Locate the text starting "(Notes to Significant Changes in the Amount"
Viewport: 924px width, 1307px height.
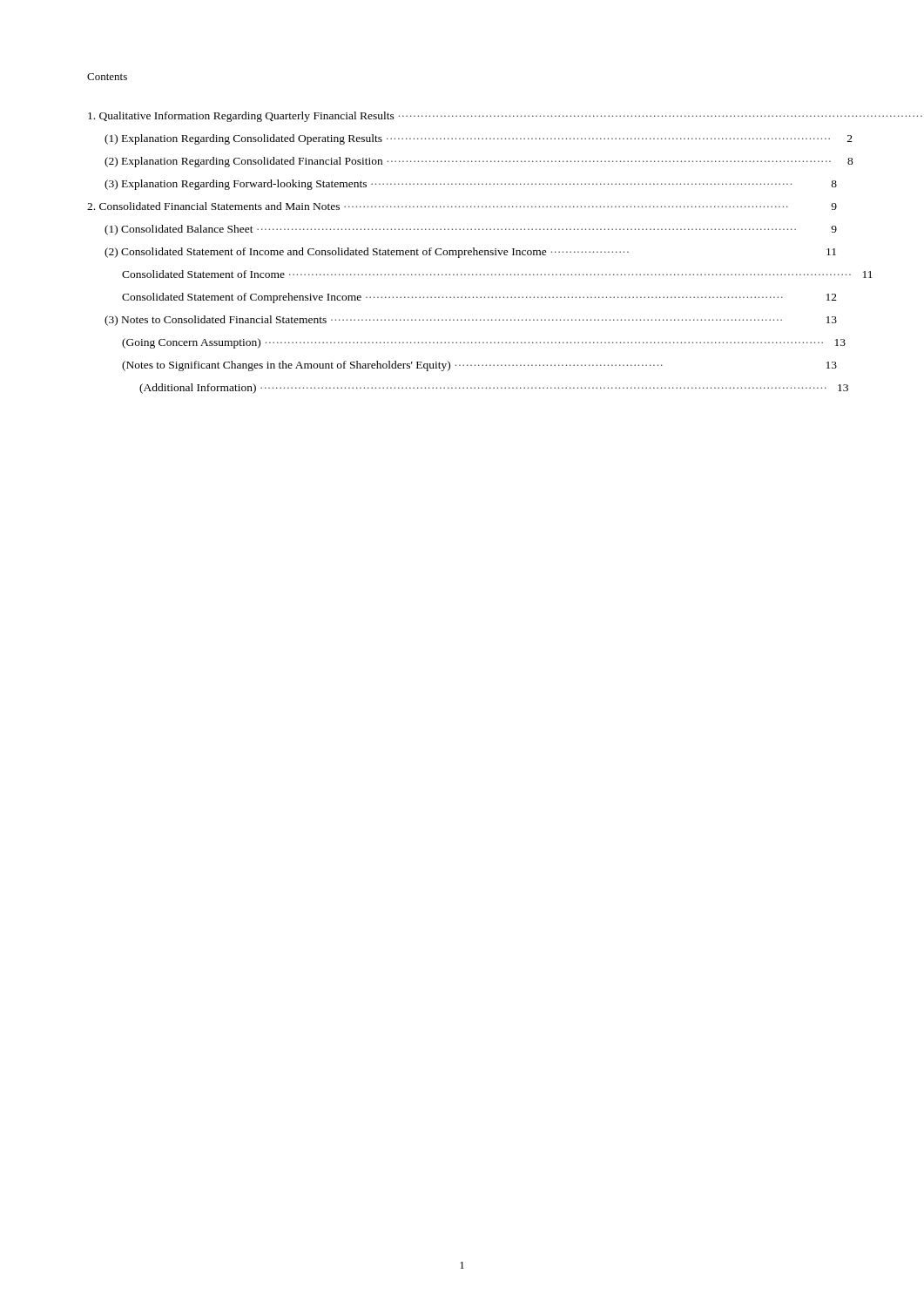click(462, 365)
